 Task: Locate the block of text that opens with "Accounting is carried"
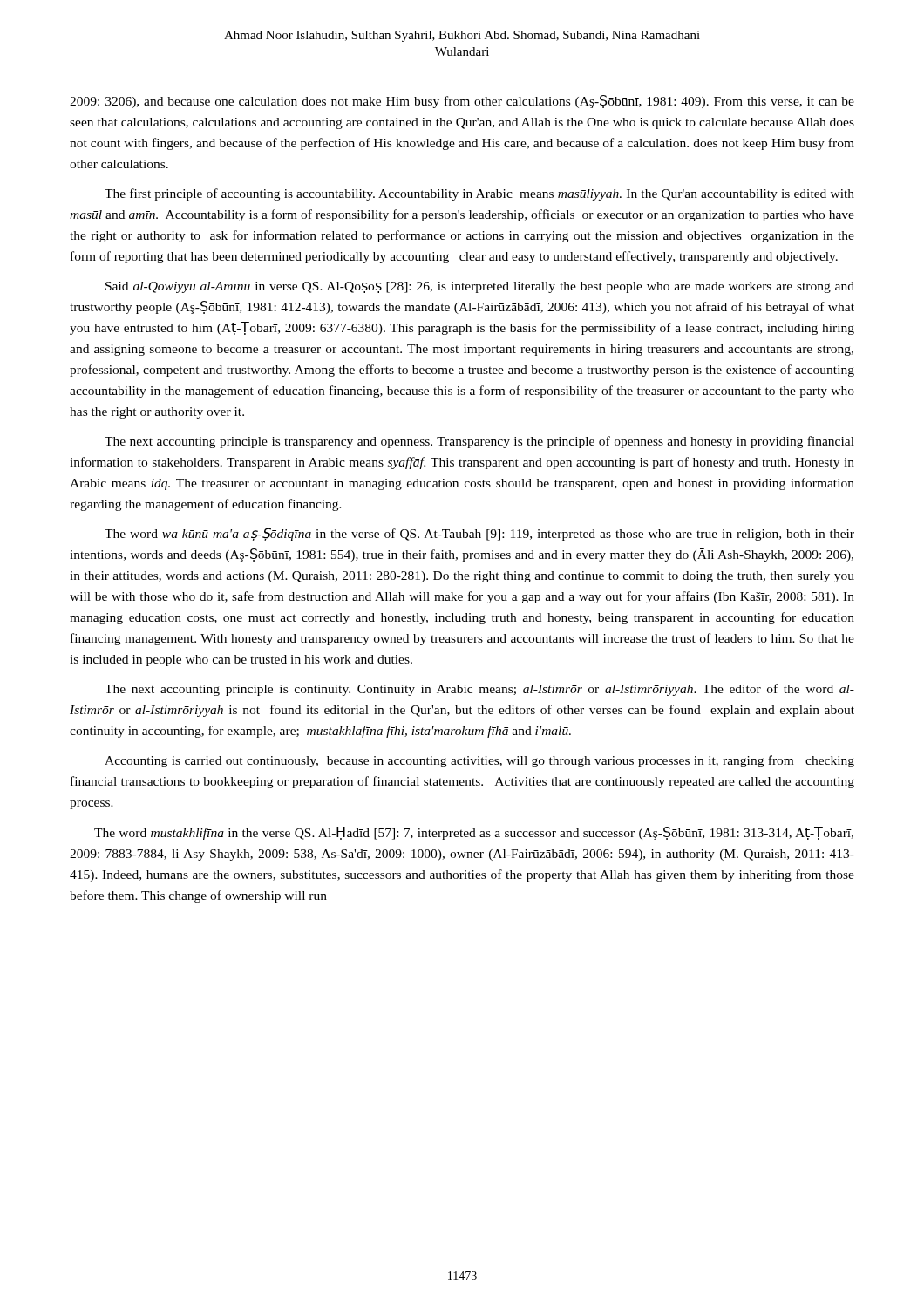[x=462, y=782]
